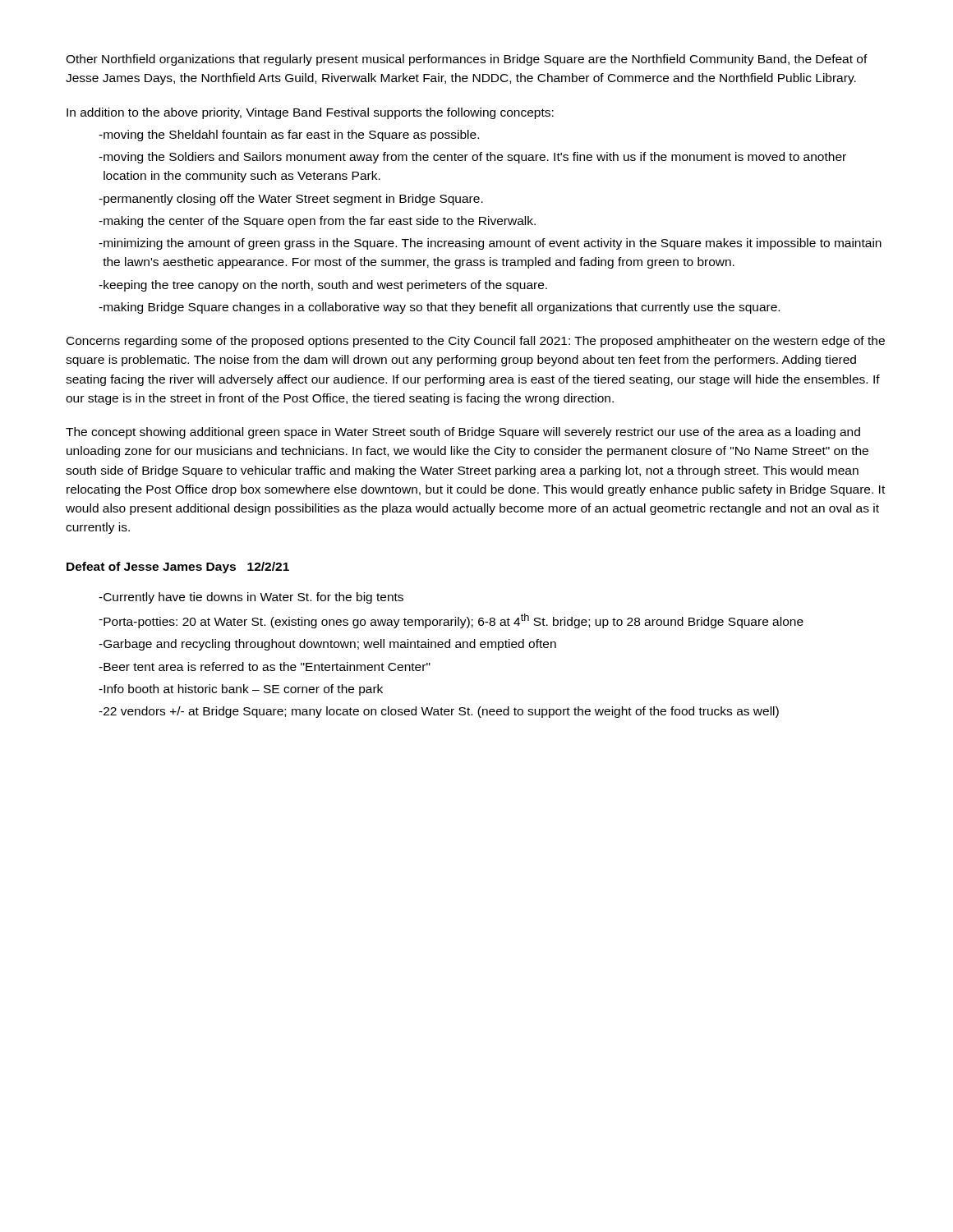This screenshot has height=1232, width=953.
Task: Locate the text starting "- keeping the tree canopy on"
Action: 476,284
